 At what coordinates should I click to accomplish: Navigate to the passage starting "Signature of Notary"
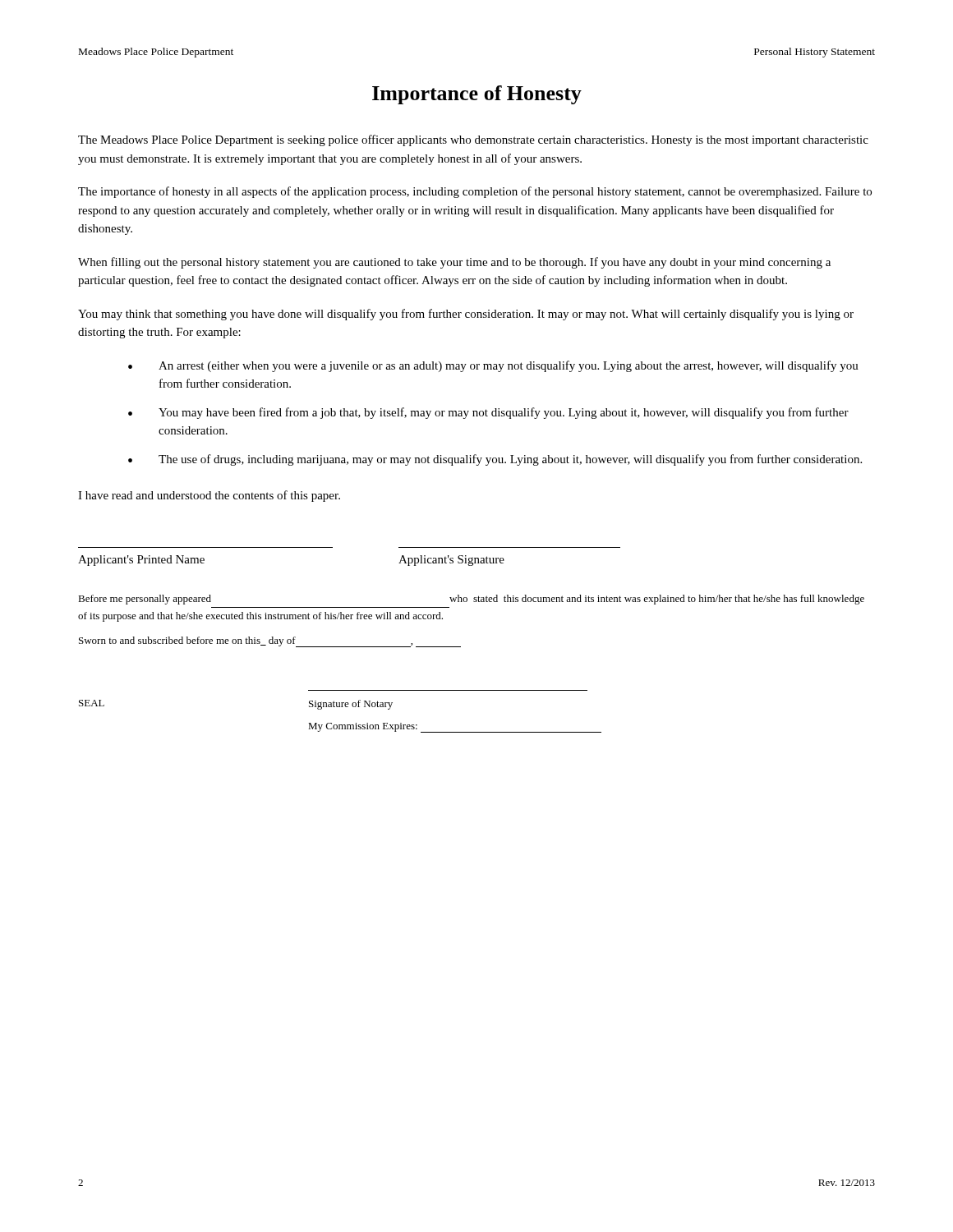(351, 703)
